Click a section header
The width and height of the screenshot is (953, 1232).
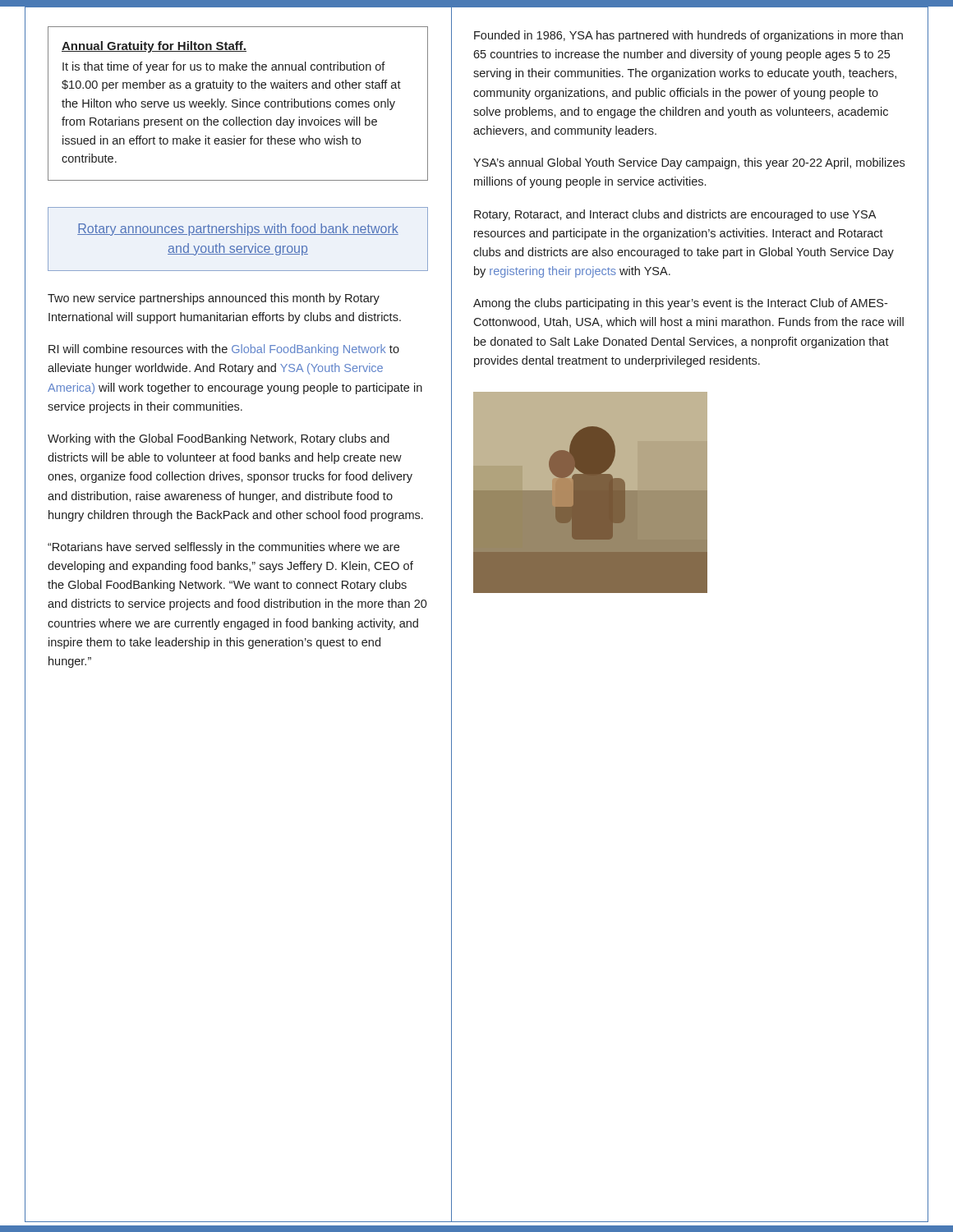pos(238,238)
